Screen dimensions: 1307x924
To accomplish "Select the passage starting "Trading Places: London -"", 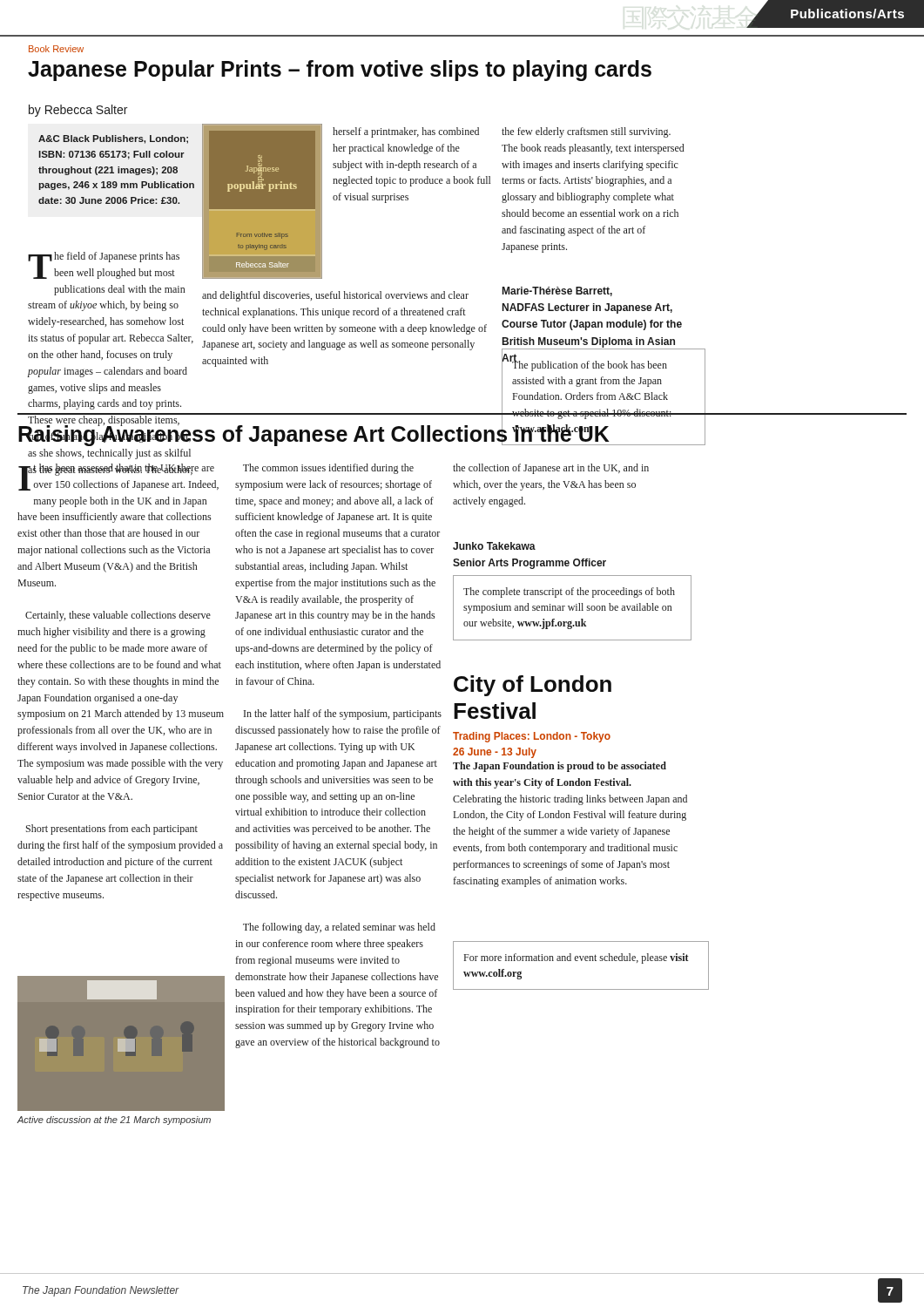I will 532,744.
